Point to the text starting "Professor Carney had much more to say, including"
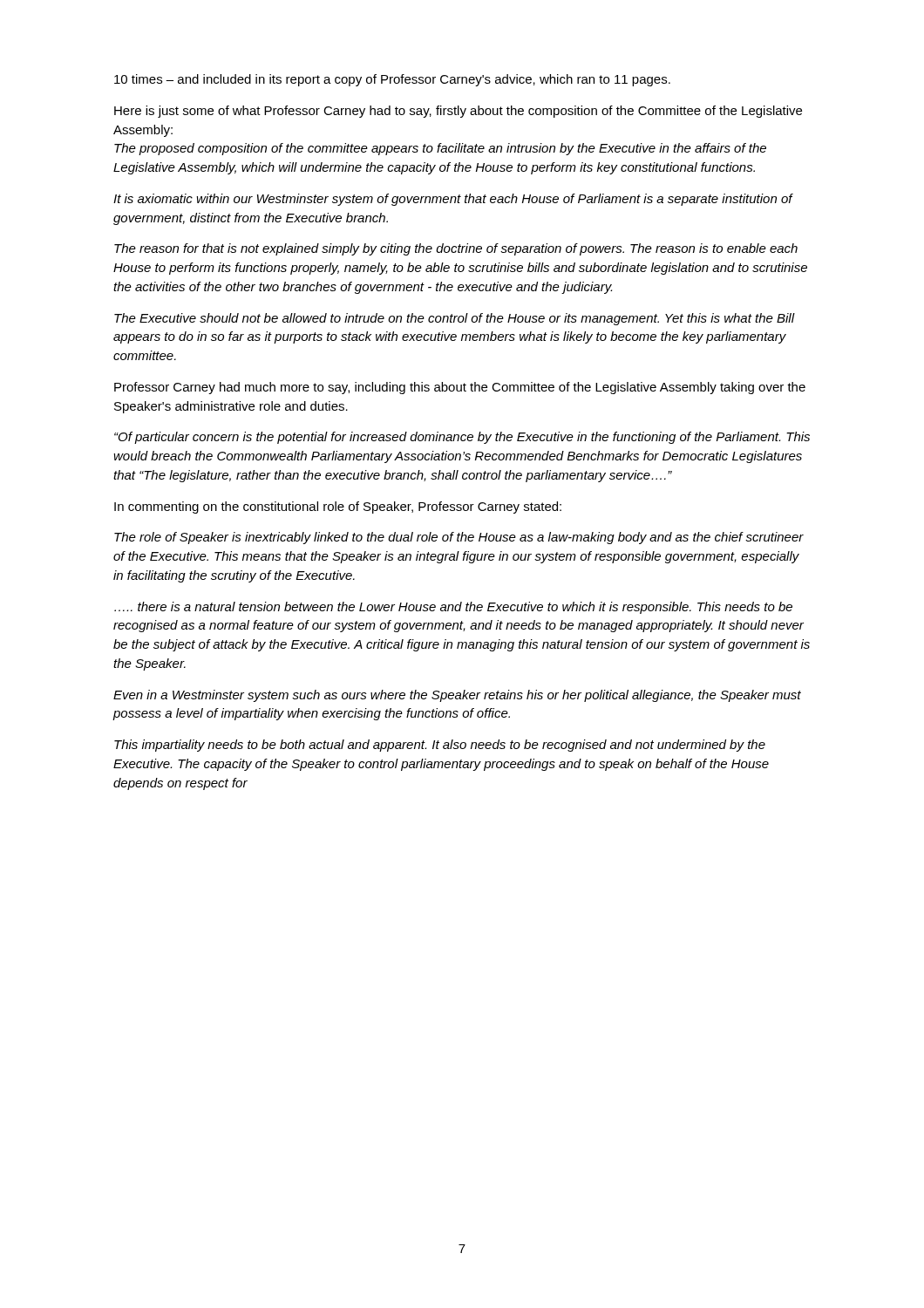 click(462, 396)
